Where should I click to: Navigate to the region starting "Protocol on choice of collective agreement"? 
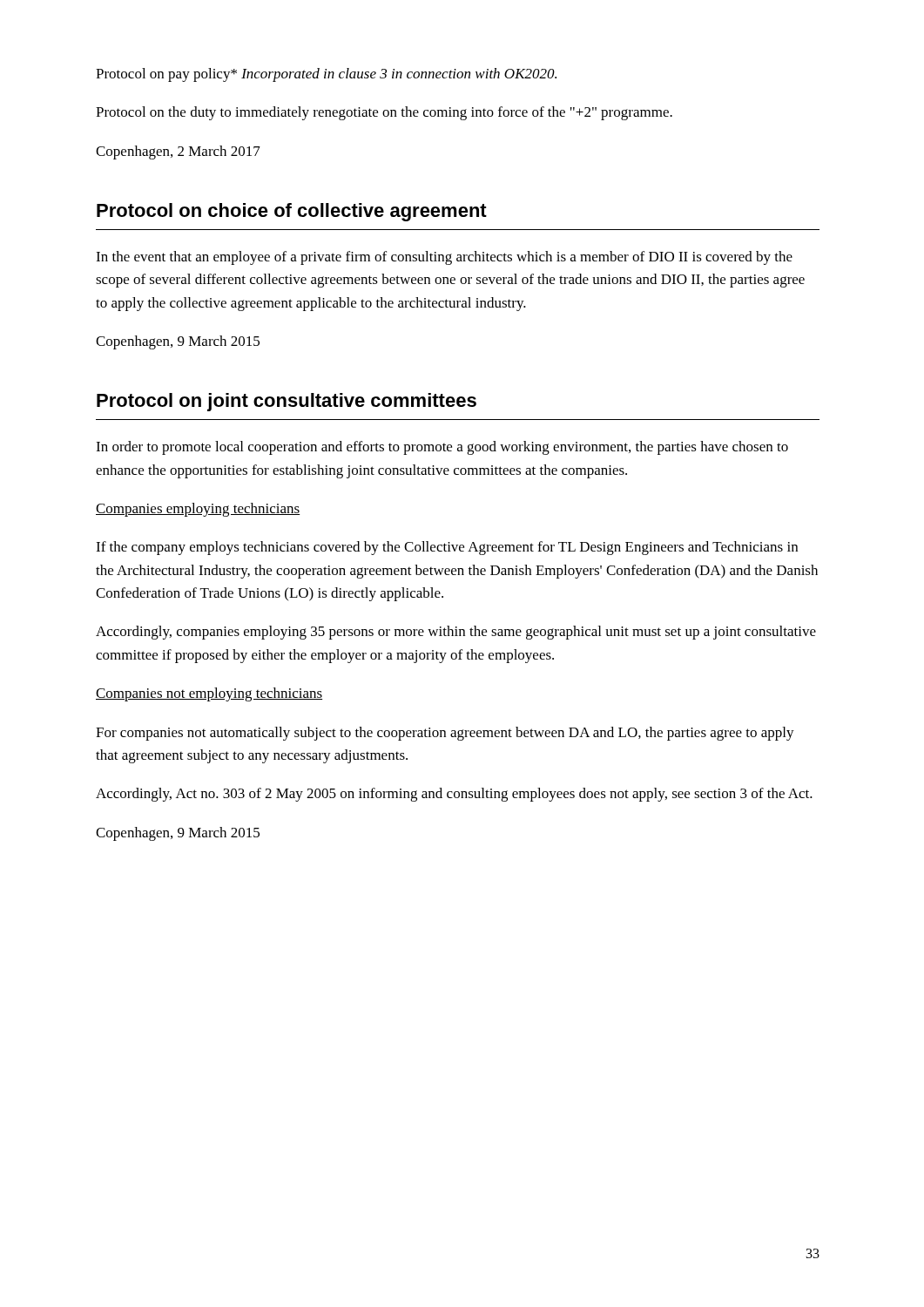click(458, 215)
